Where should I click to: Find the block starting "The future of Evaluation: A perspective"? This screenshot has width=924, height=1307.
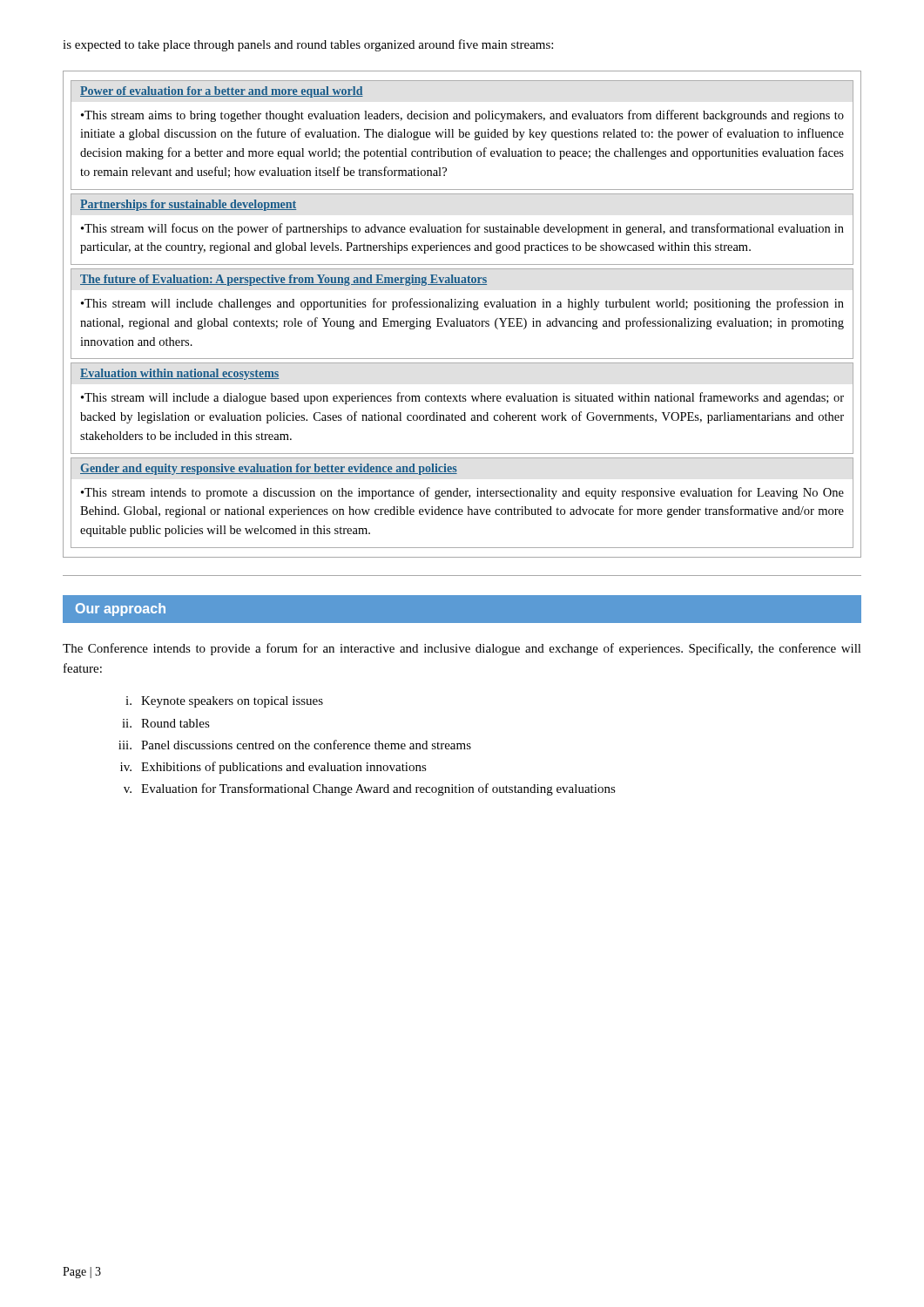click(462, 314)
